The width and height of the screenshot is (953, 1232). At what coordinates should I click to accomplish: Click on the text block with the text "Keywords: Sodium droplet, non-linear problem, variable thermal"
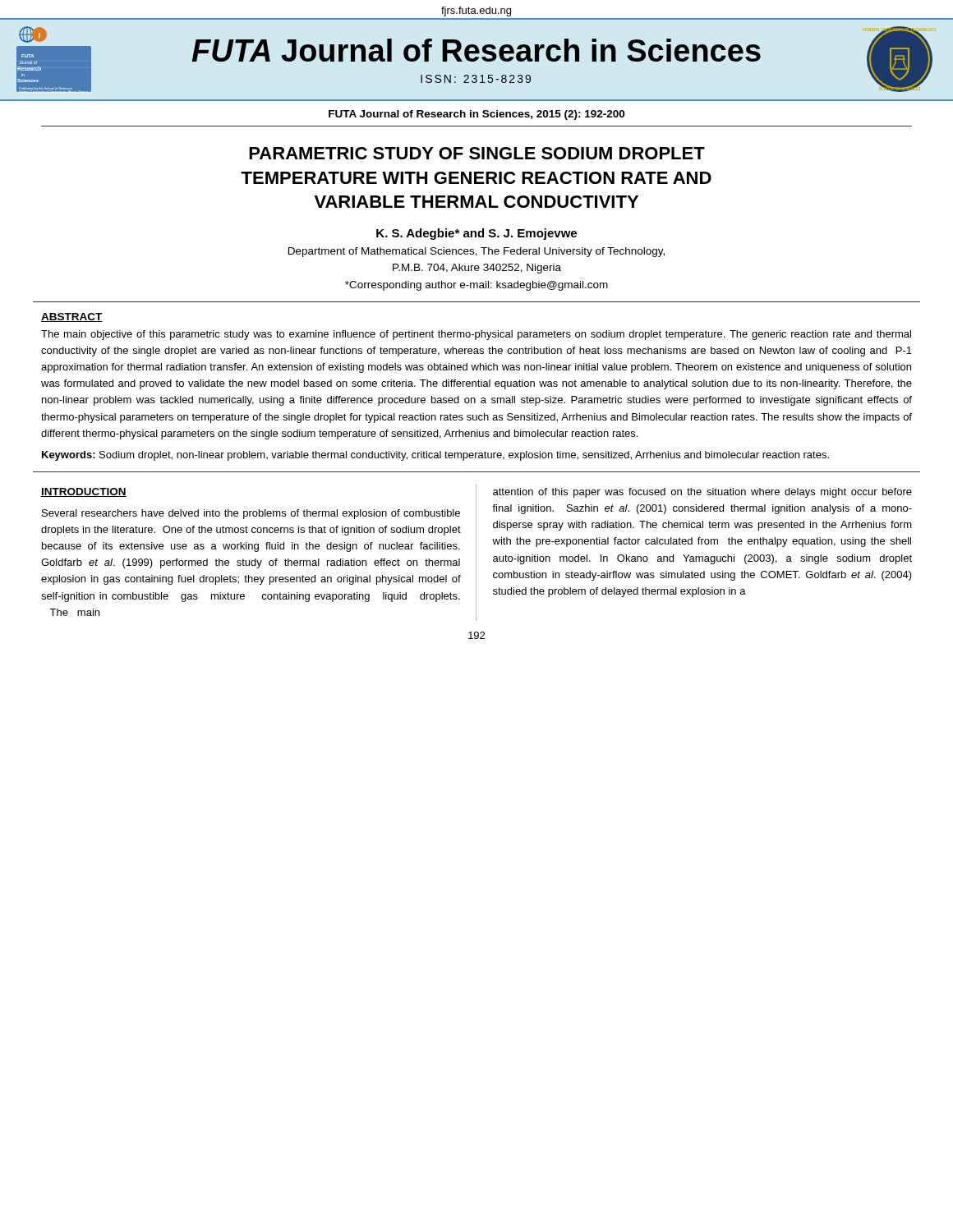435,454
